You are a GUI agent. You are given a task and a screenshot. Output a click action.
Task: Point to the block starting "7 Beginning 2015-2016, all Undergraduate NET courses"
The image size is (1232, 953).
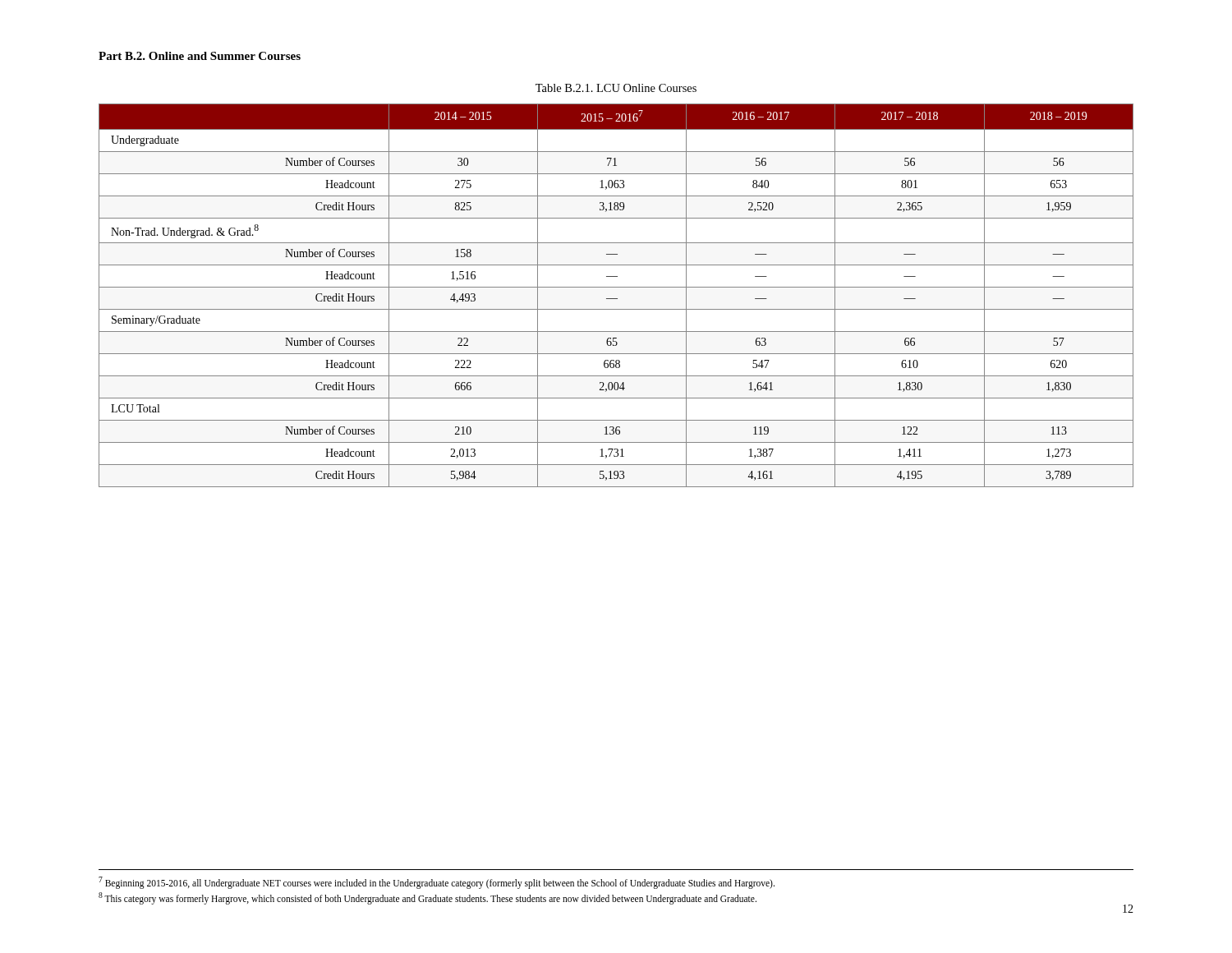click(437, 882)
